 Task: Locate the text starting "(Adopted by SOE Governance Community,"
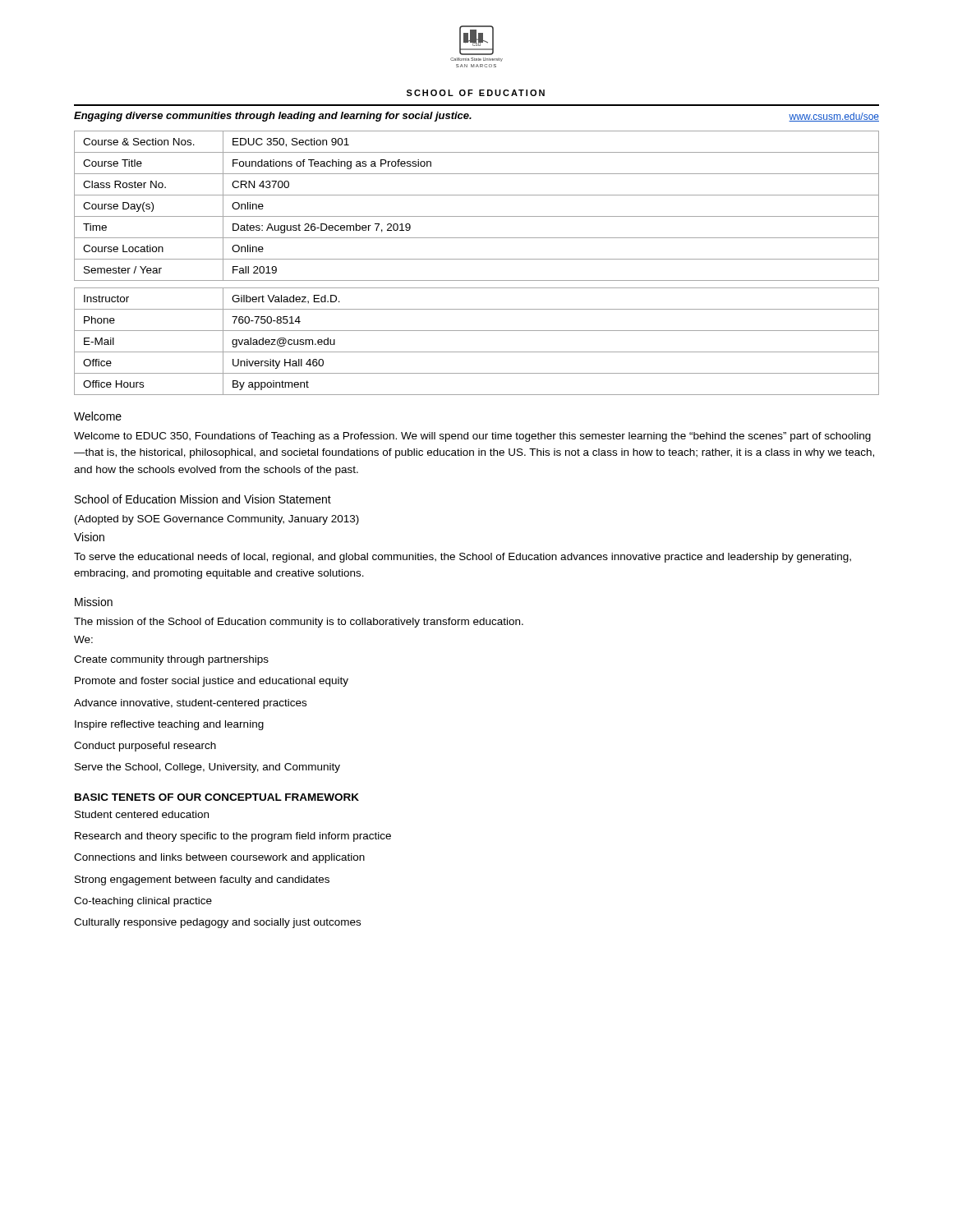pos(217,518)
